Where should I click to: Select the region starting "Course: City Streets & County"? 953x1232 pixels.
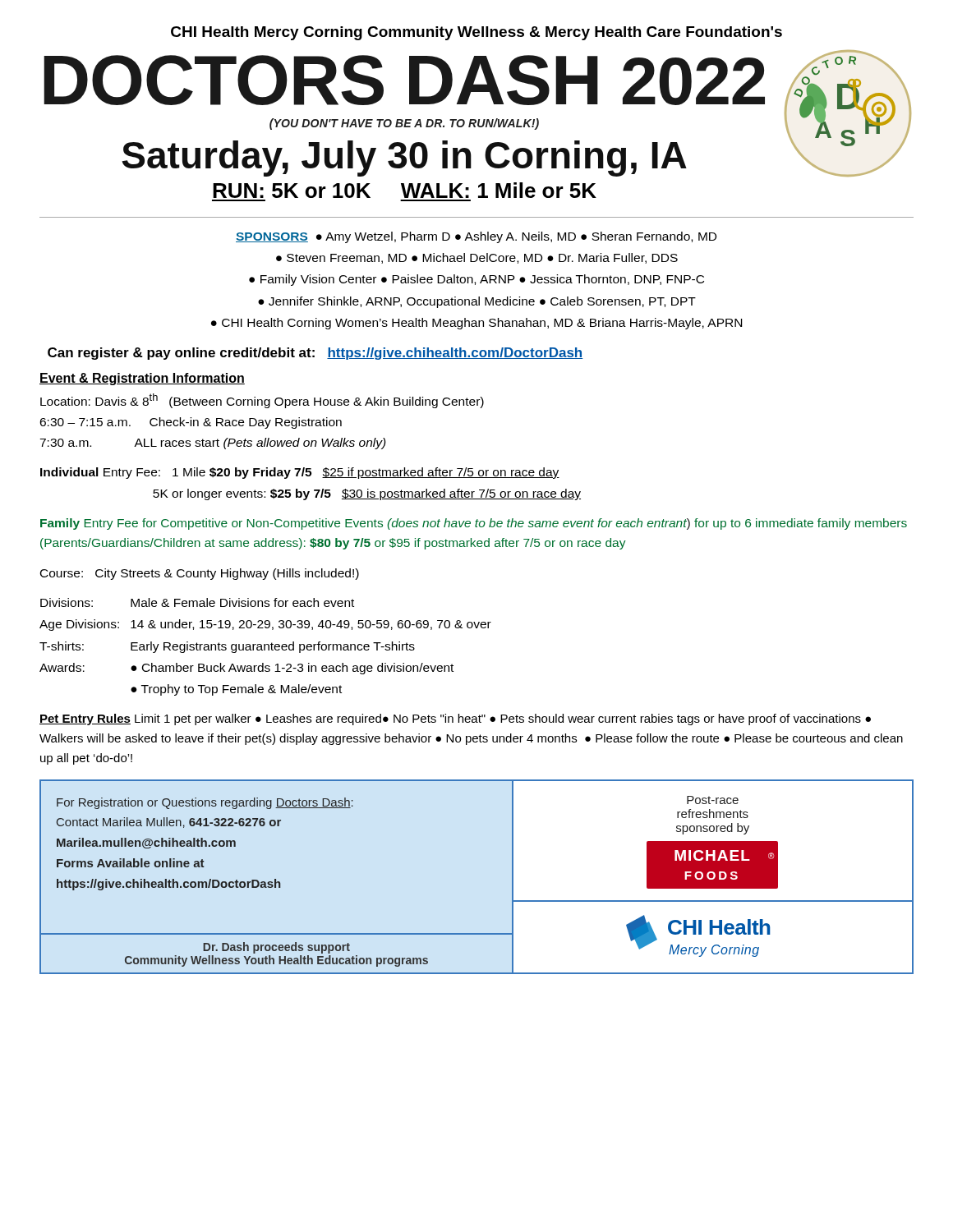199,573
